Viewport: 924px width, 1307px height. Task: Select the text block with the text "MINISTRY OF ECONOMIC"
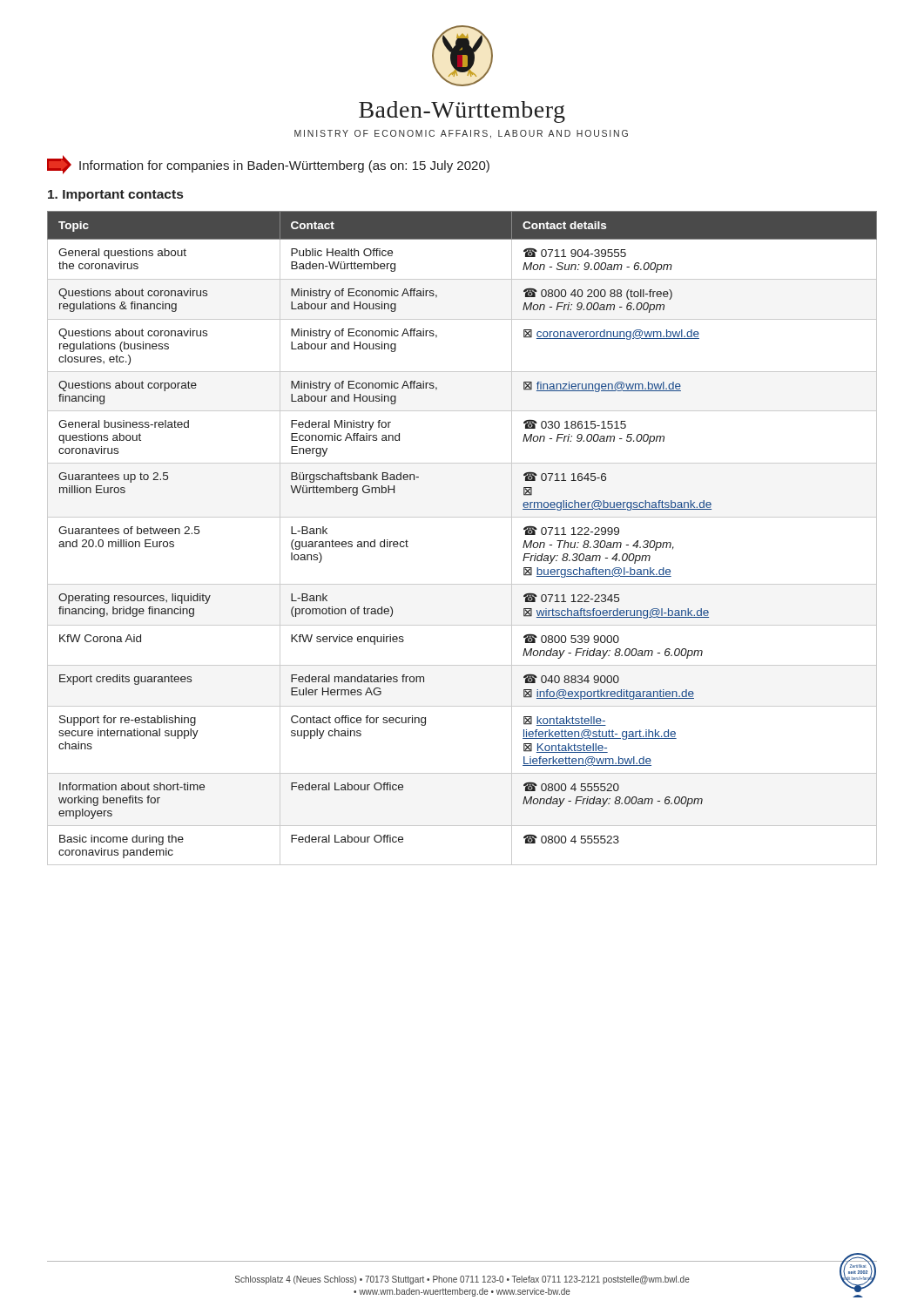click(x=462, y=133)
